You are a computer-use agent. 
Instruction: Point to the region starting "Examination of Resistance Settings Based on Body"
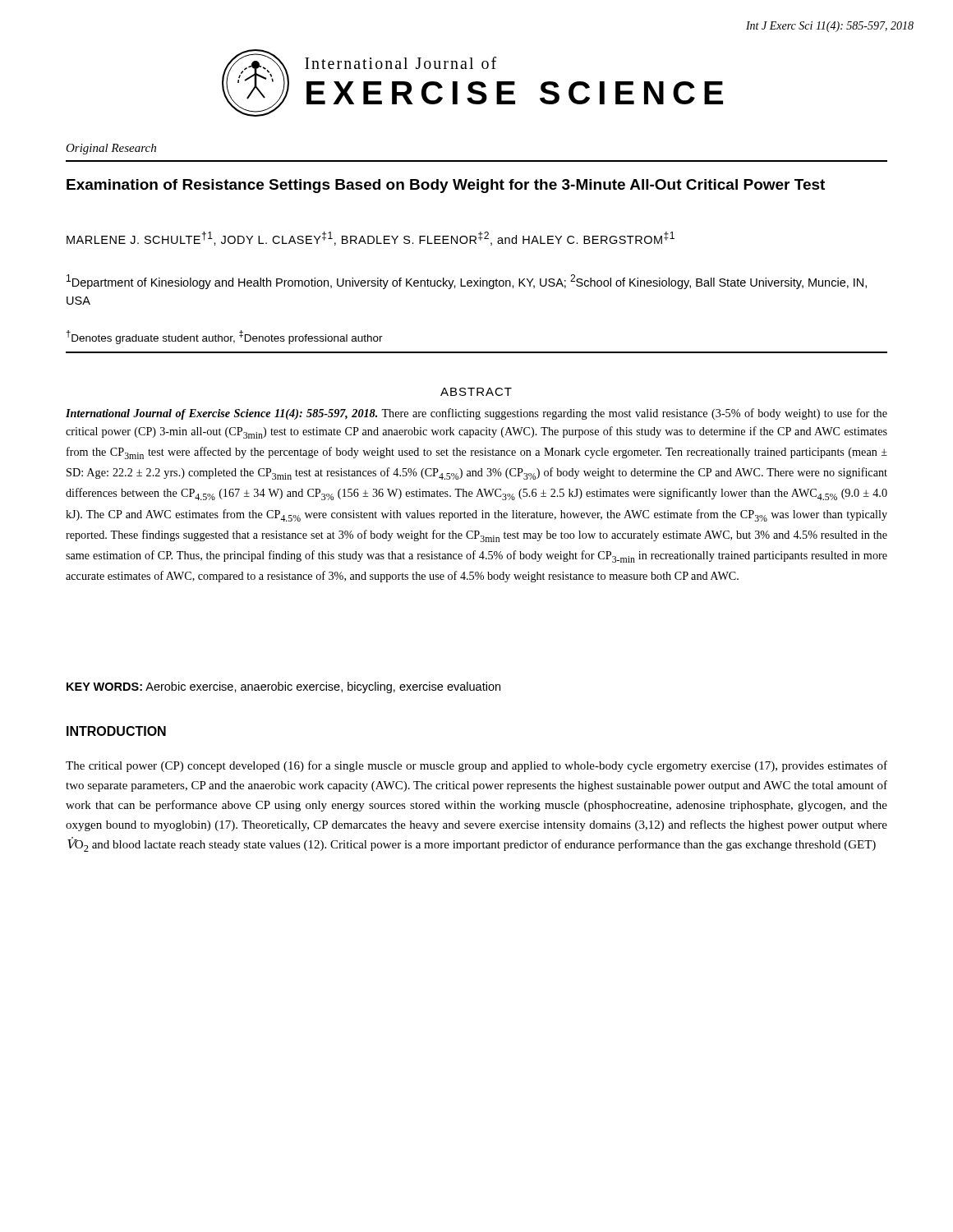(445, 184)
